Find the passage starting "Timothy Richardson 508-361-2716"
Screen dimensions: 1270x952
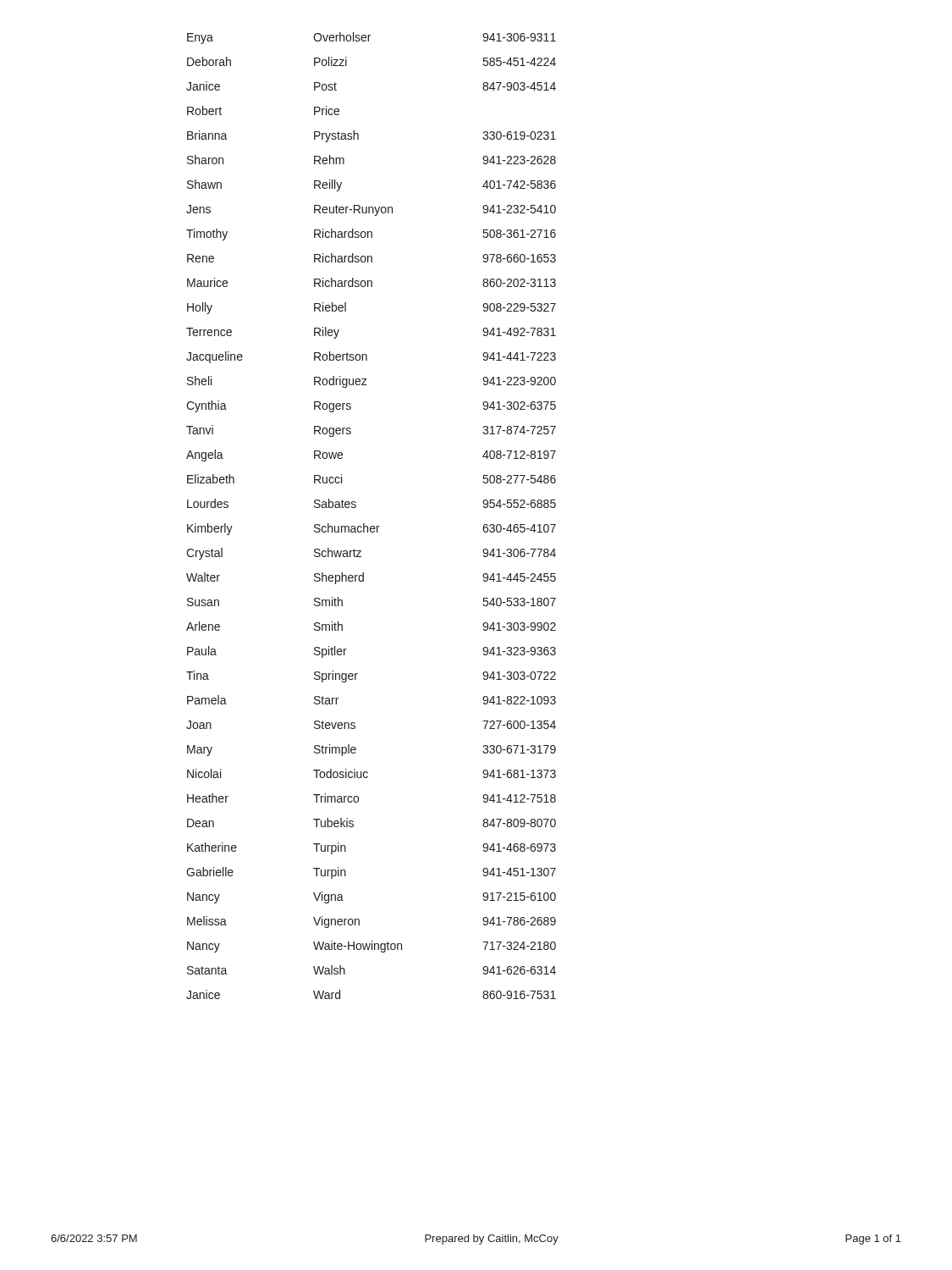[x=371, y=235]
